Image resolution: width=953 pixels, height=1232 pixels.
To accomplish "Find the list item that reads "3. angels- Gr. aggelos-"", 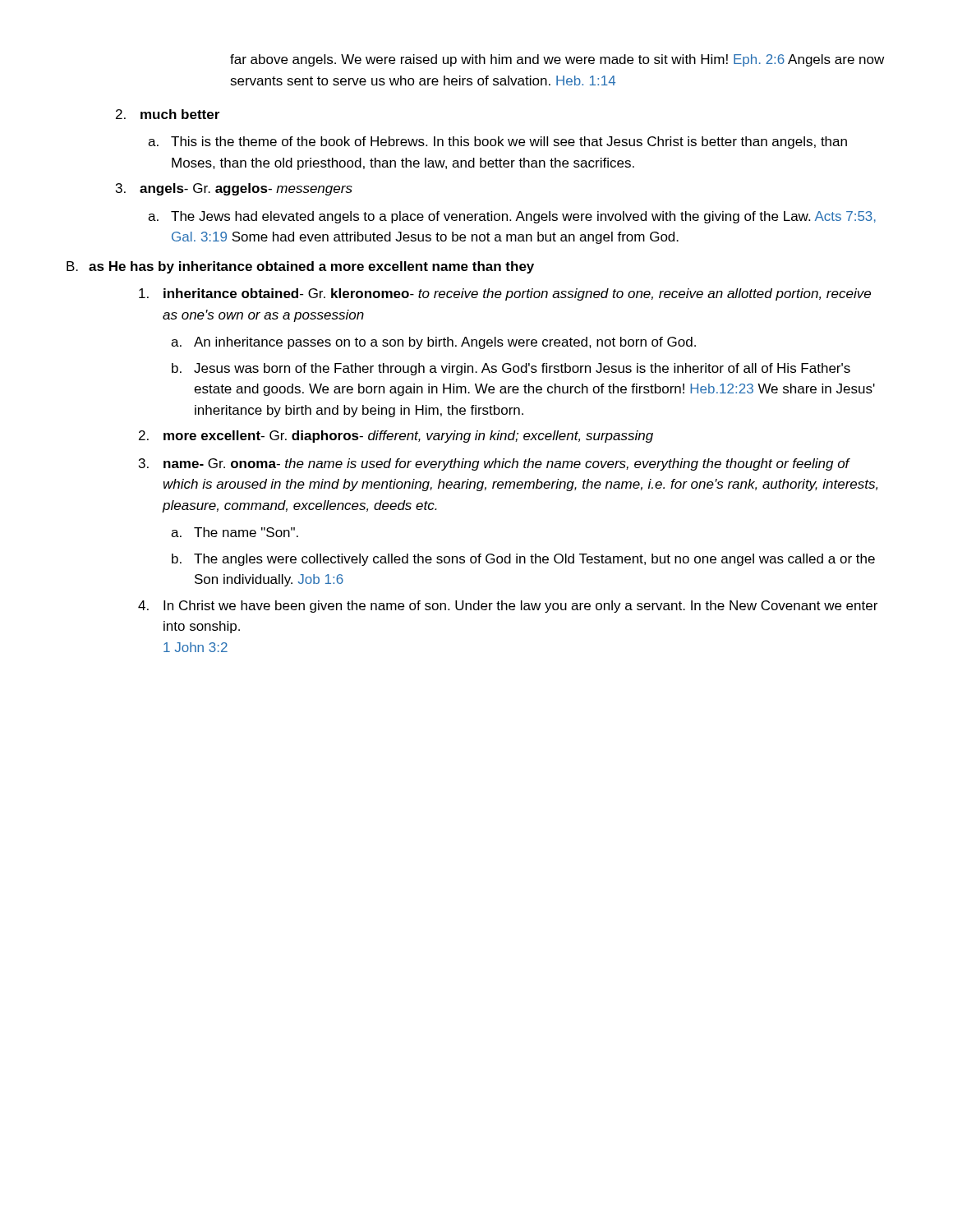I will pos(501,213).
